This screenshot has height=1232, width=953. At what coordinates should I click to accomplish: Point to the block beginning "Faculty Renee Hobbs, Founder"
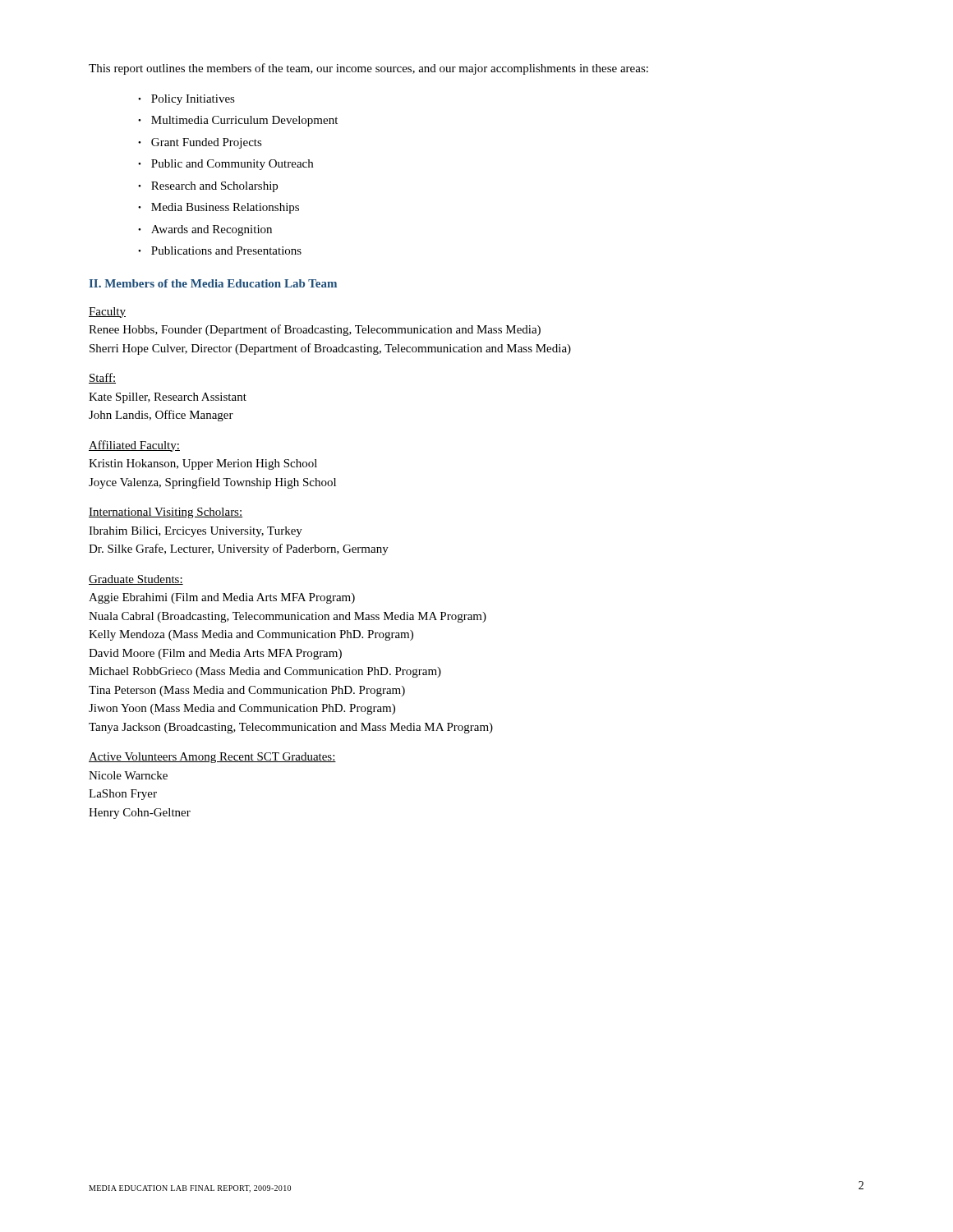coord(330,329)
